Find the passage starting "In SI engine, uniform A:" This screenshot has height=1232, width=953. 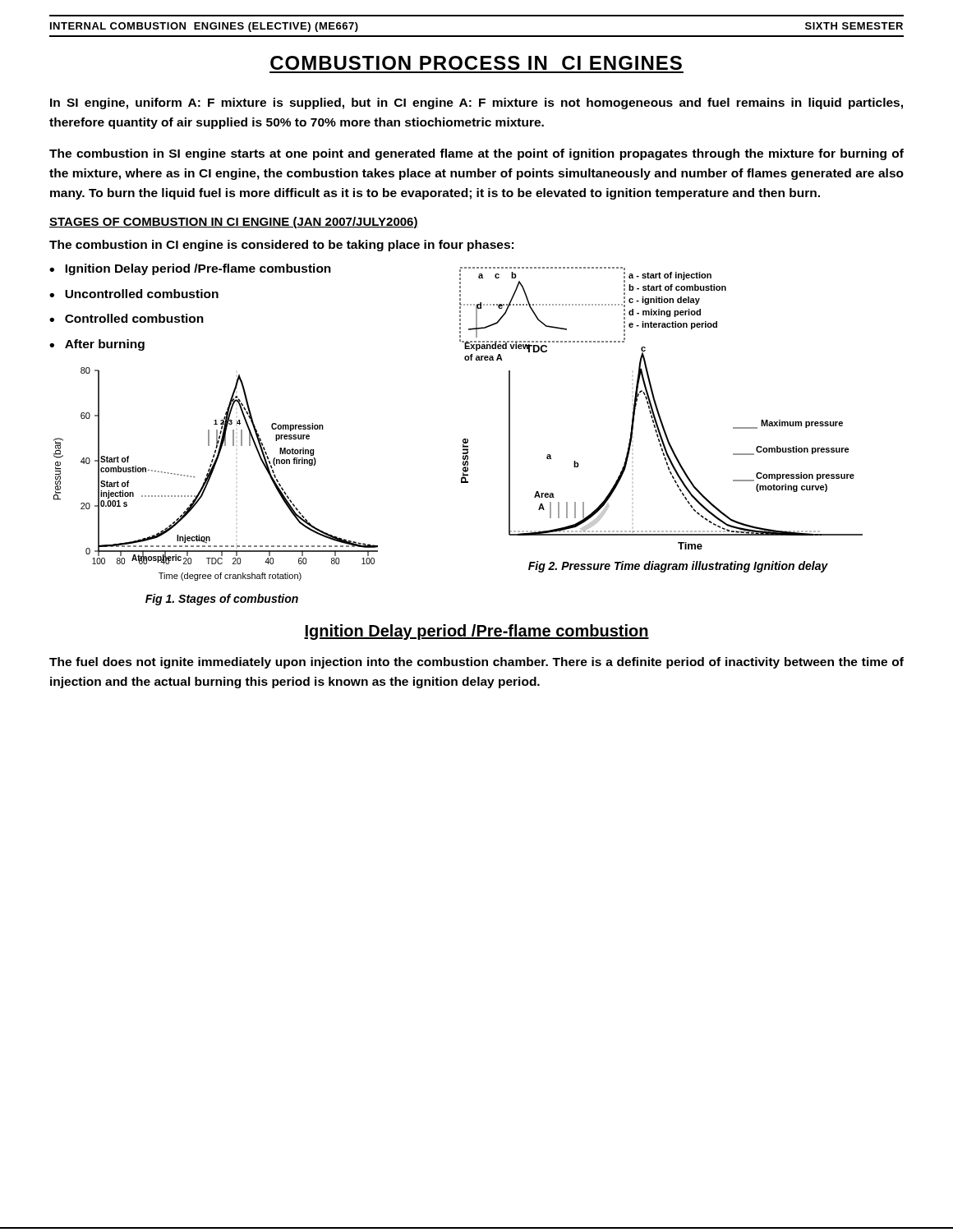tap(476, 112)
